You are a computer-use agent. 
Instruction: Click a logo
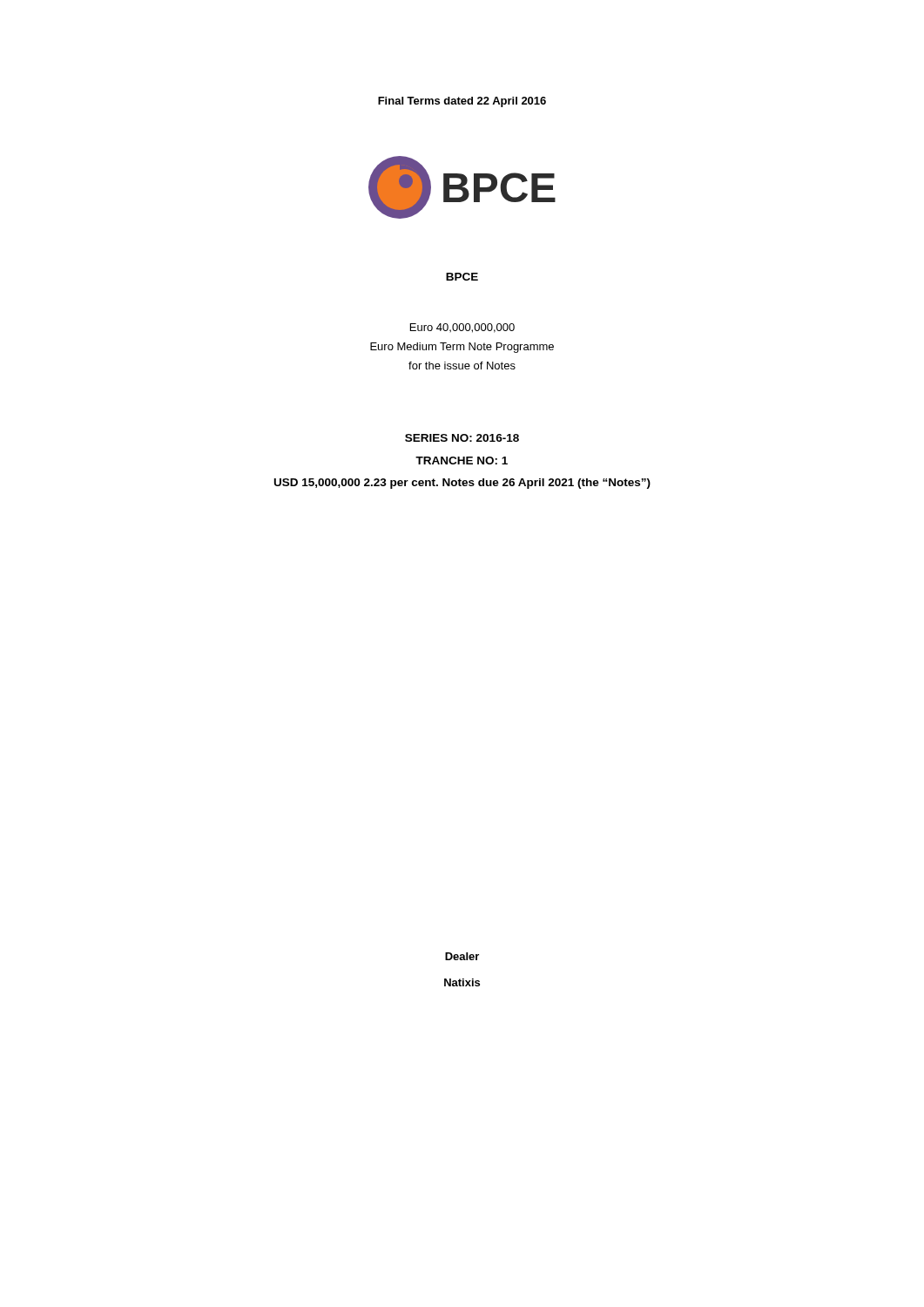(462, 189)
